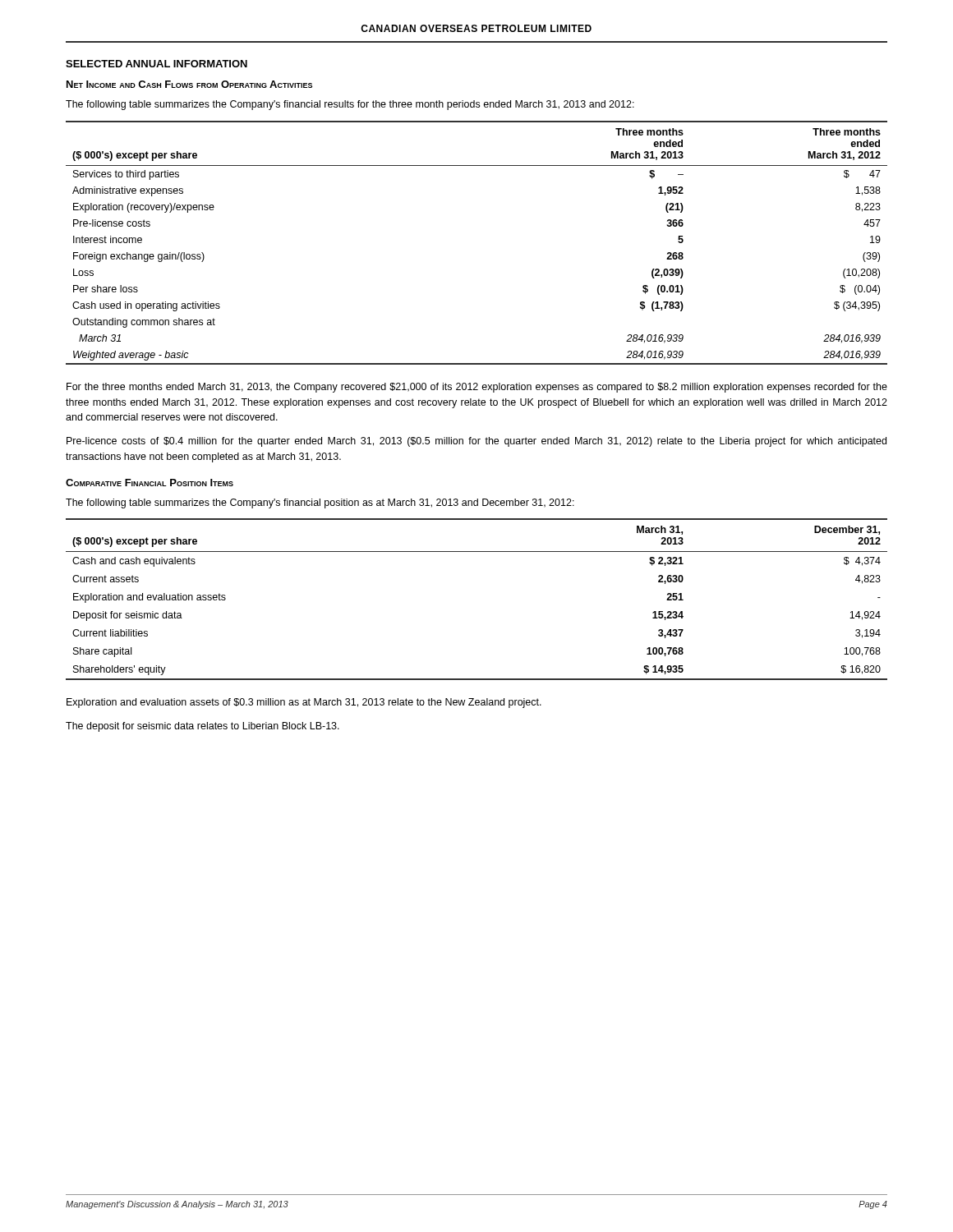The height and width of the screenshot is (1232, 953).
Task: Click on the text block that reads "Exploration and evaluation"
Action: [304, 702]
